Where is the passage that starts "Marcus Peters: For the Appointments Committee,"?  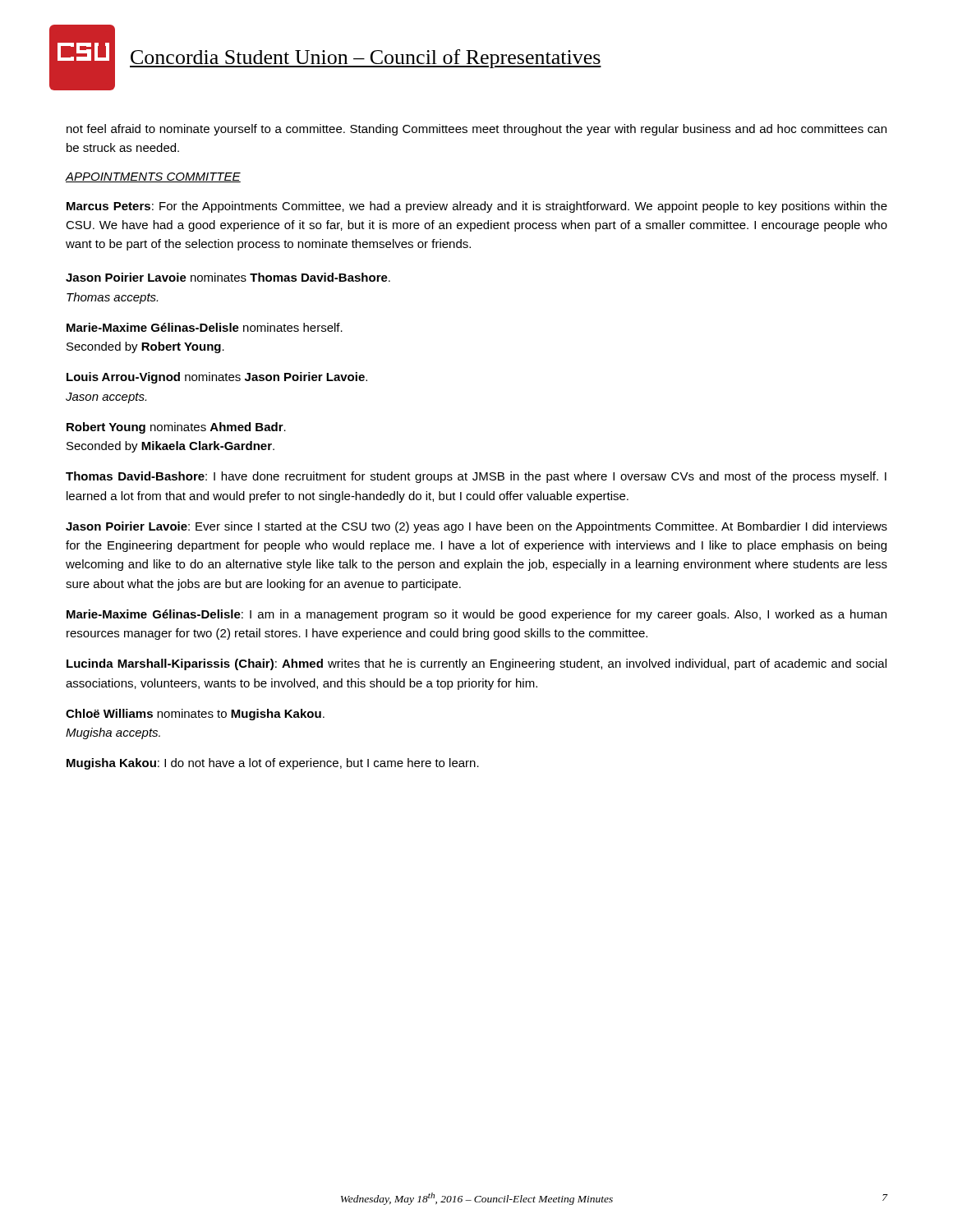[x=476, y=224]
